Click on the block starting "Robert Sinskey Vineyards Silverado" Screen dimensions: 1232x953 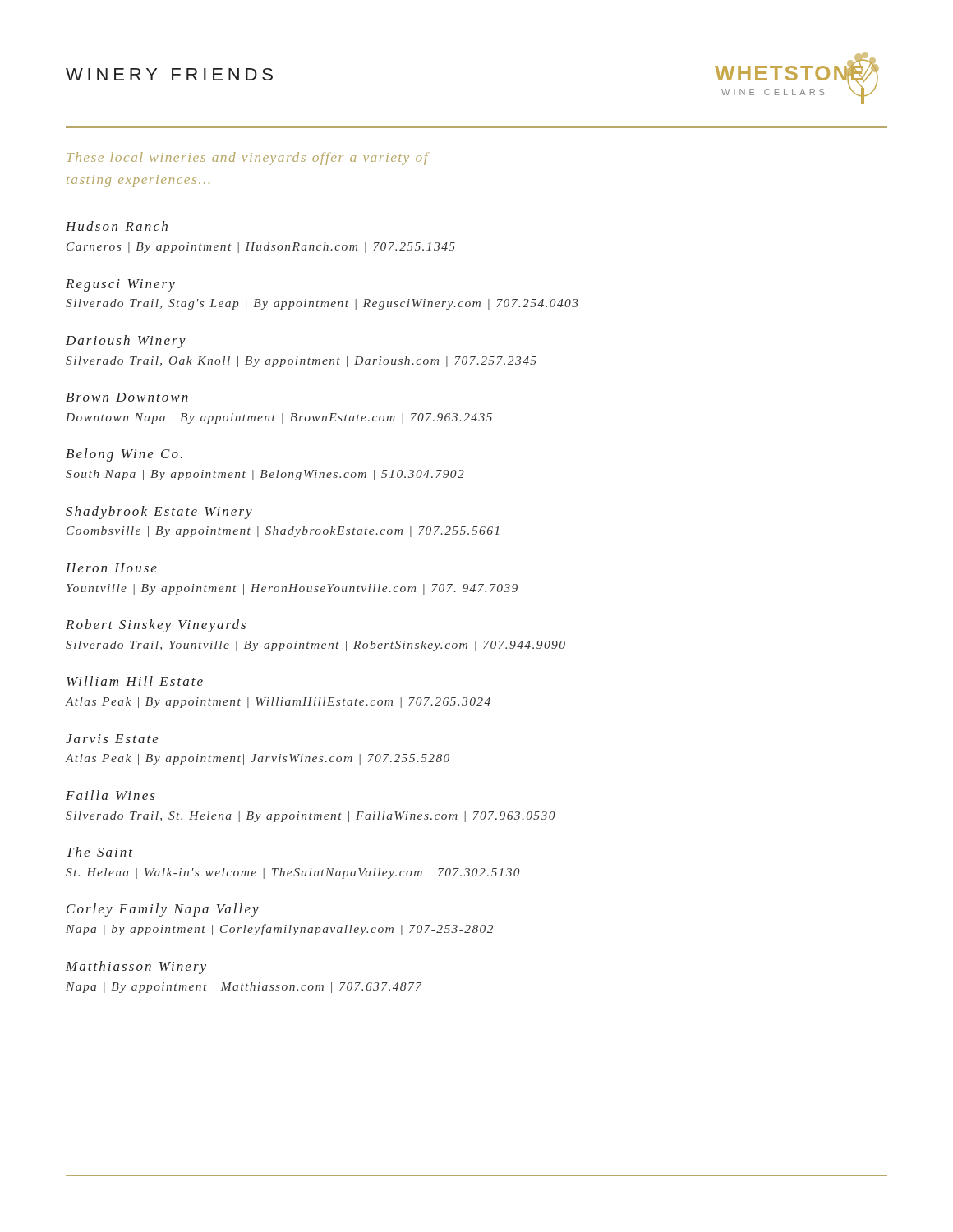coord(476,635)
